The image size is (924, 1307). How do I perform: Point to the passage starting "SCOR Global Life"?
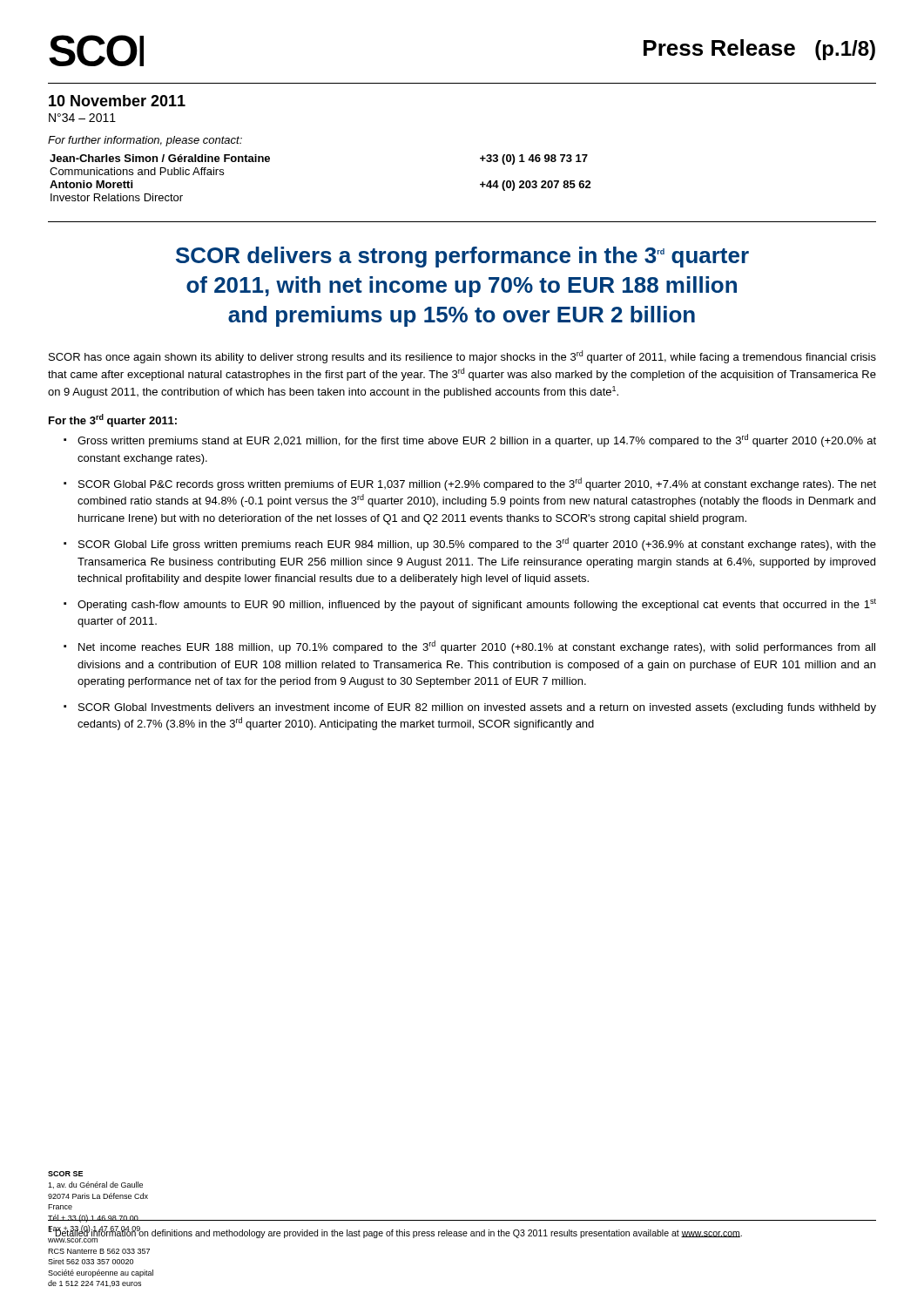pos(477,561)
